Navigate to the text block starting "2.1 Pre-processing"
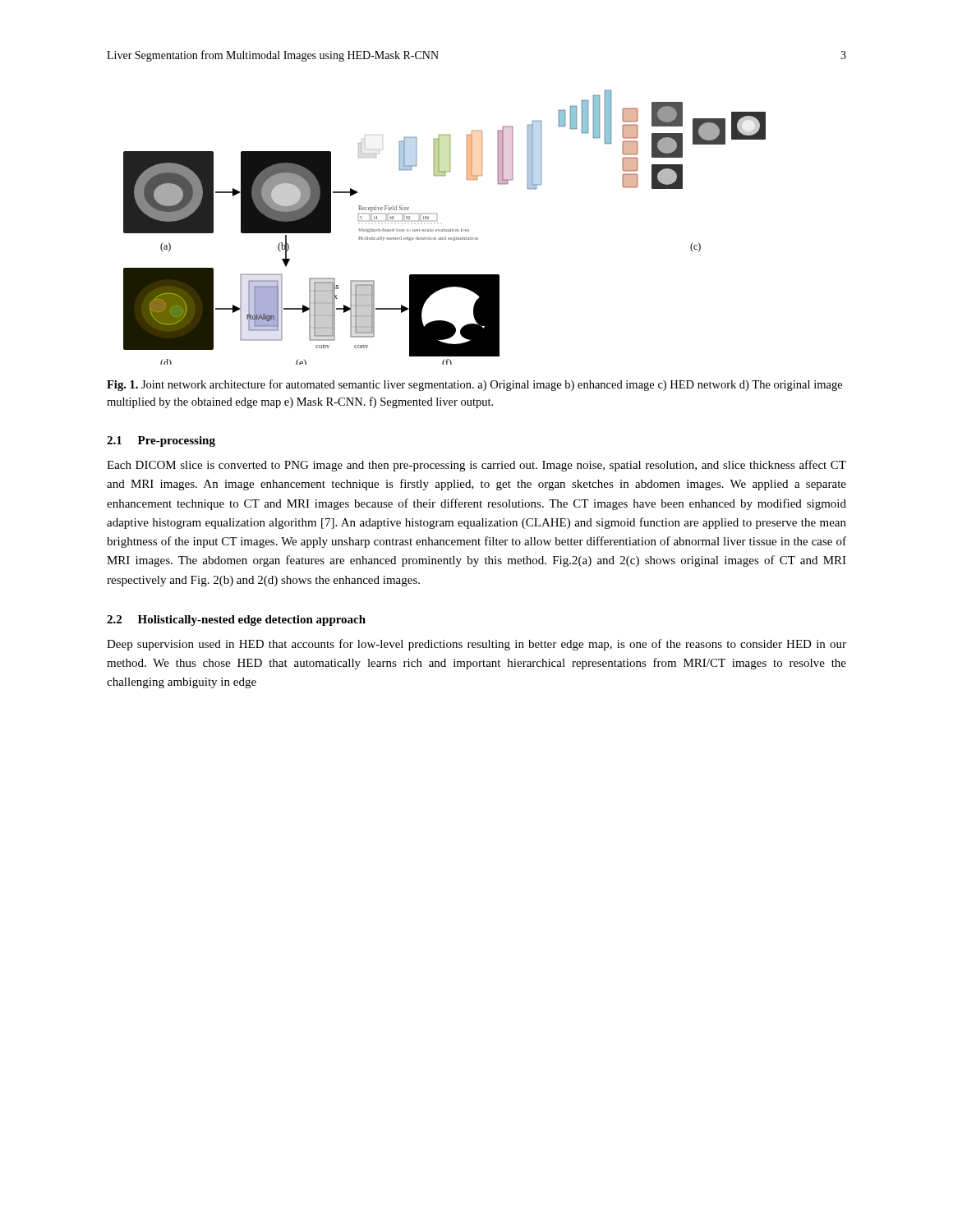Viewport: 953px width, 1232px height. point(161,440)
